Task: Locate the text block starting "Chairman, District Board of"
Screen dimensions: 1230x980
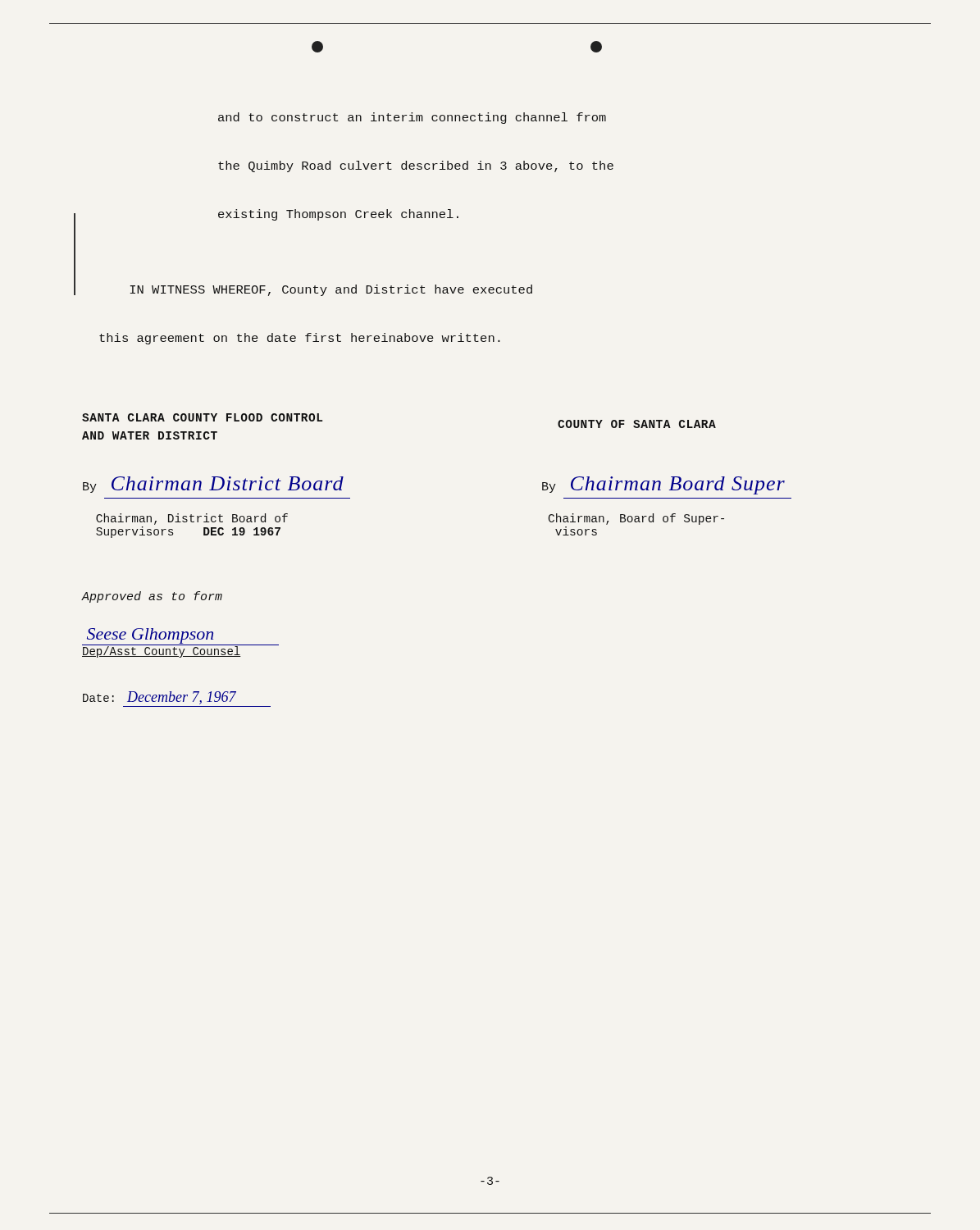Action: [189, 526]
